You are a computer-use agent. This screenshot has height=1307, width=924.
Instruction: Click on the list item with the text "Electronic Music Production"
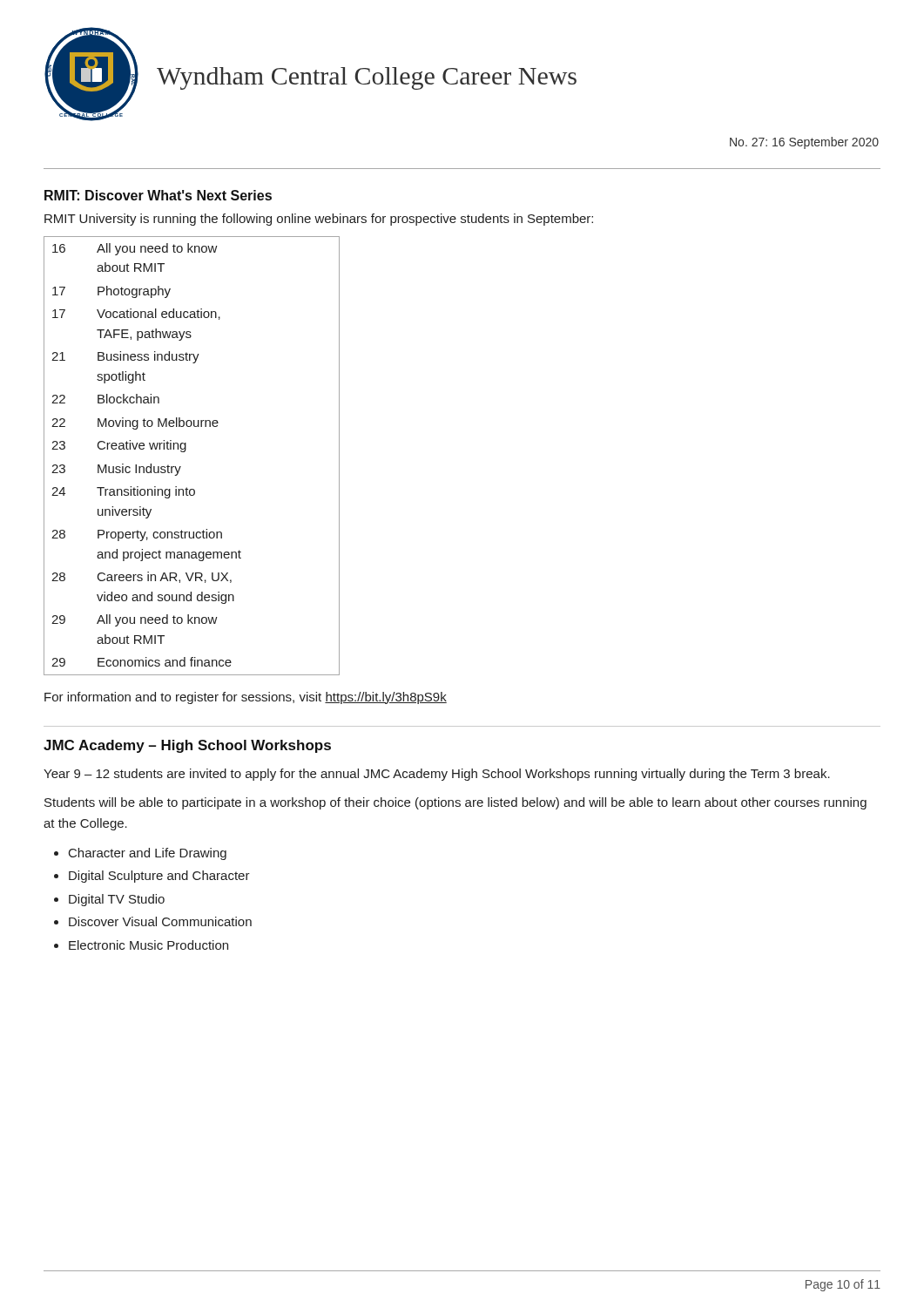click(149, 945)
